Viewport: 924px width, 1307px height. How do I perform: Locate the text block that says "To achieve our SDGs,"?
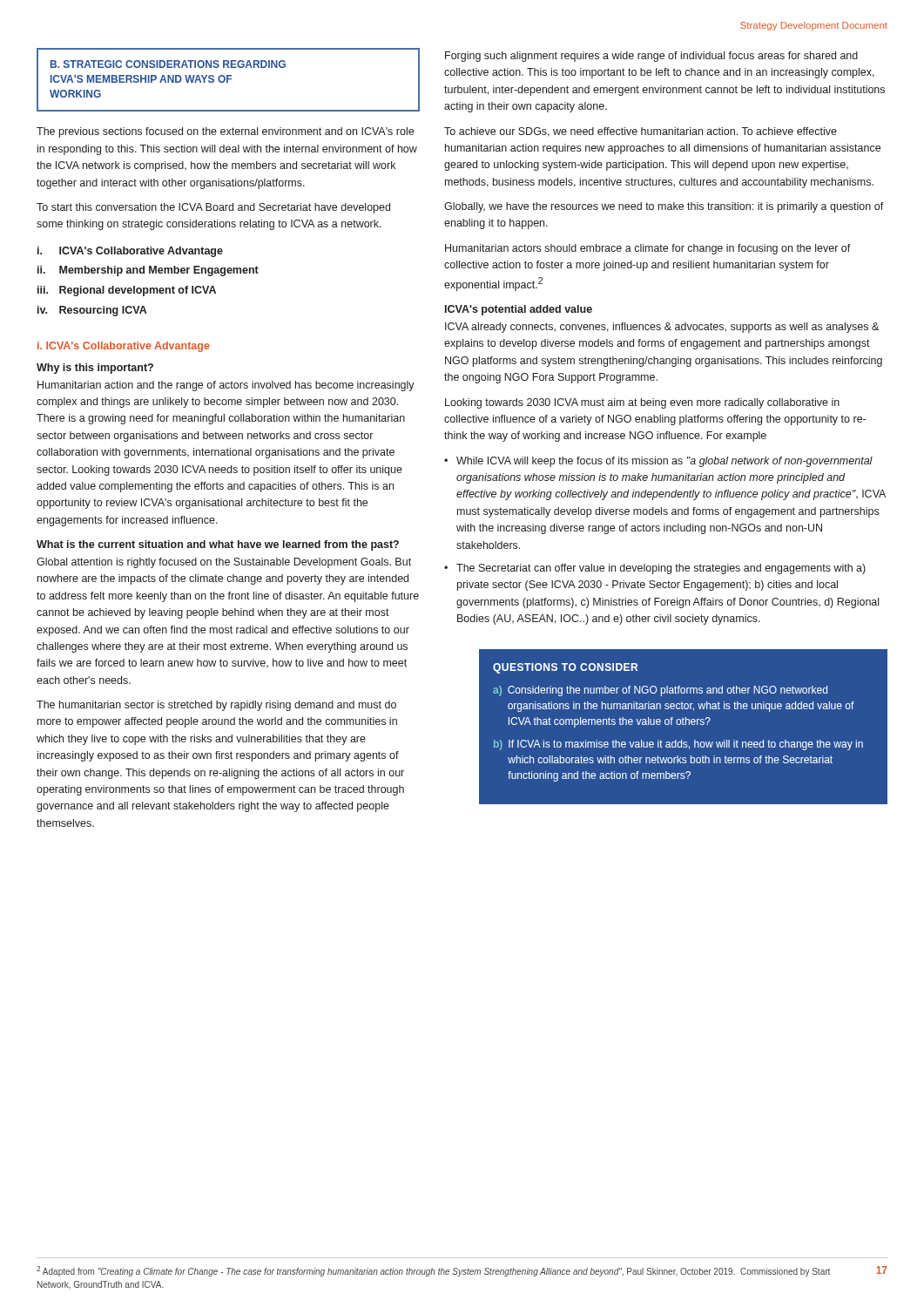(x=666, y=157)
